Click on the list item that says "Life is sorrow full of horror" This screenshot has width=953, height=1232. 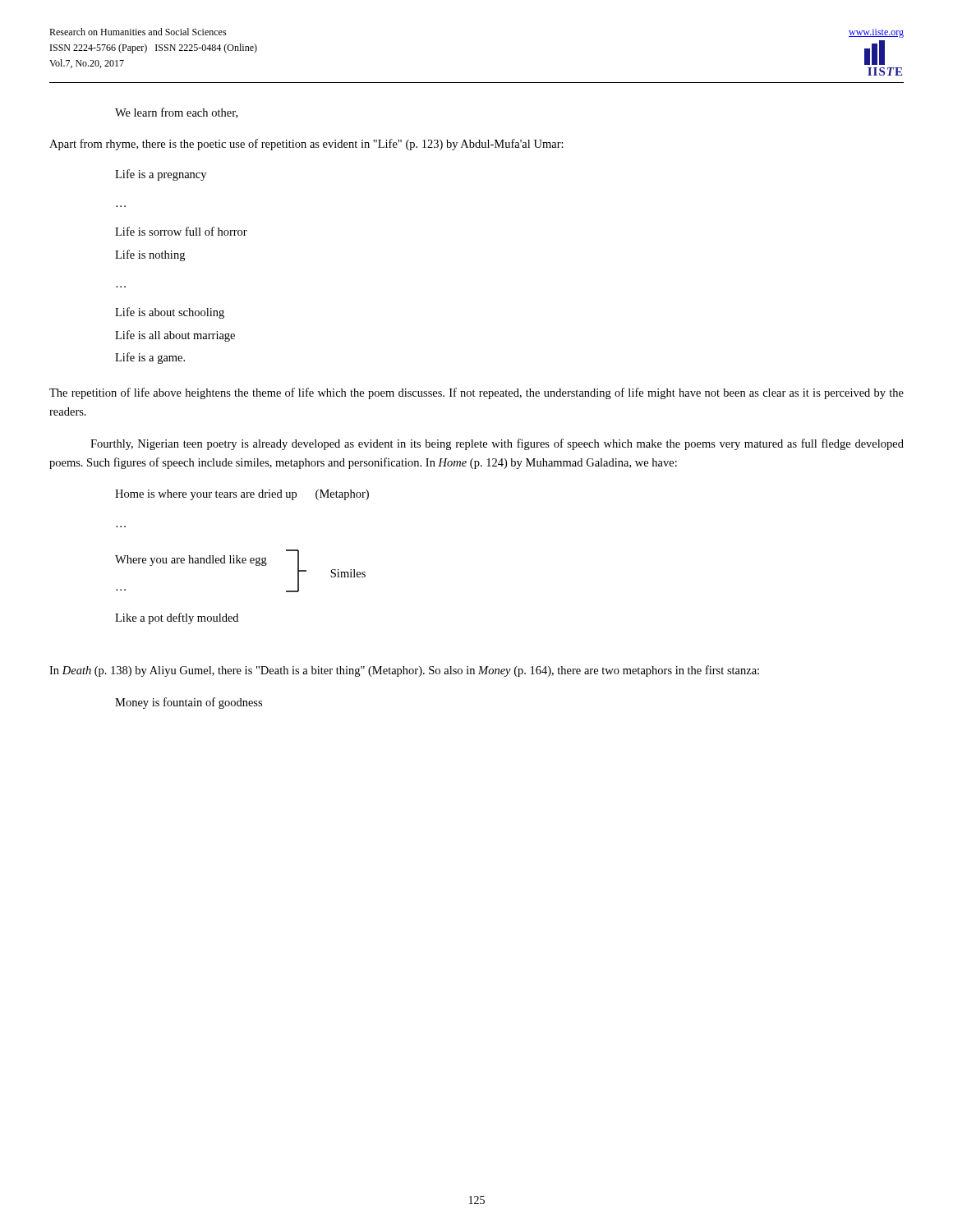click(181, 232)
